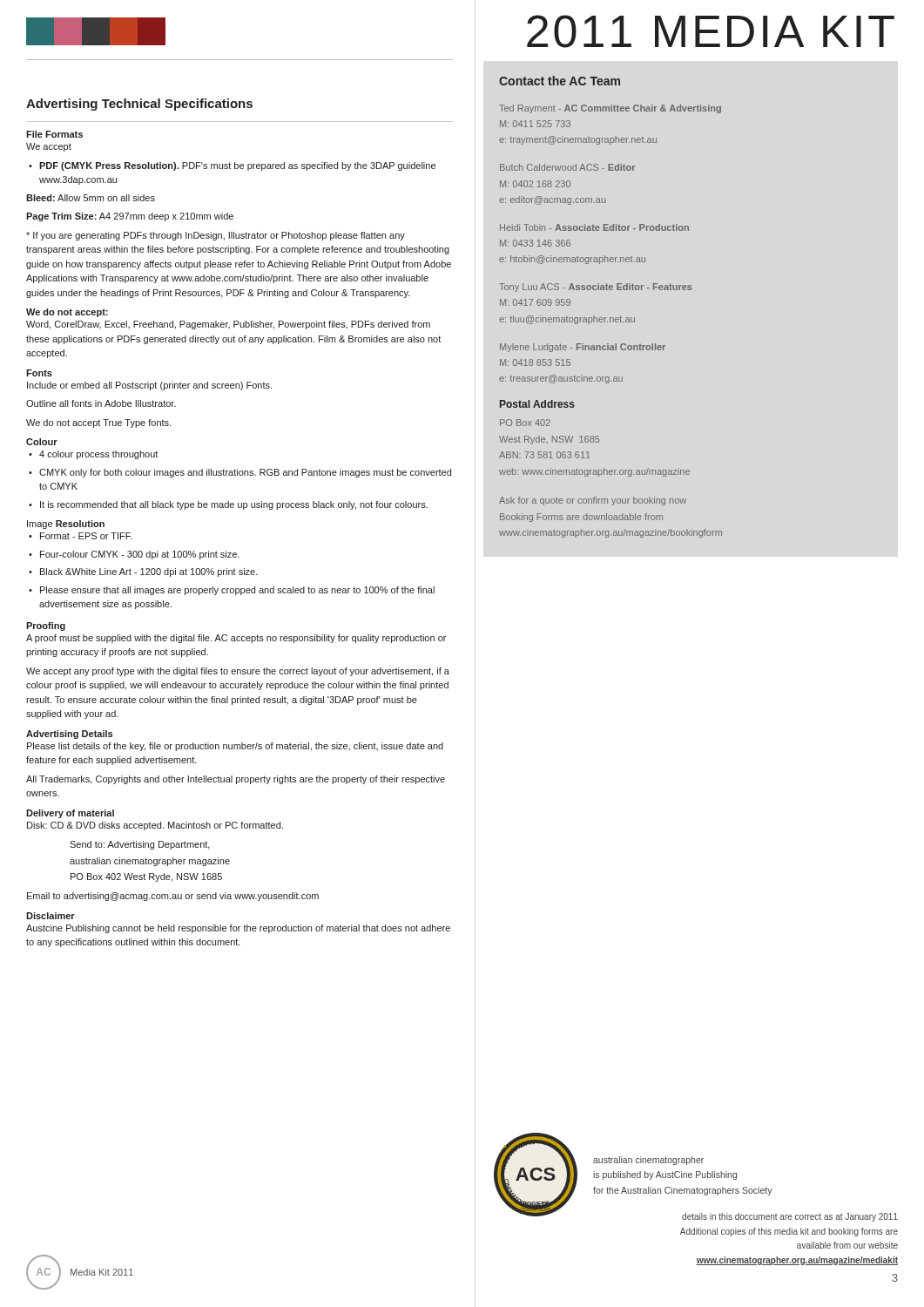The height and width of the screenshot is (1307, 924).
Task: Locate the region starting "Bleed: Allow 5mm on all sides"
Action: point(91,197)
